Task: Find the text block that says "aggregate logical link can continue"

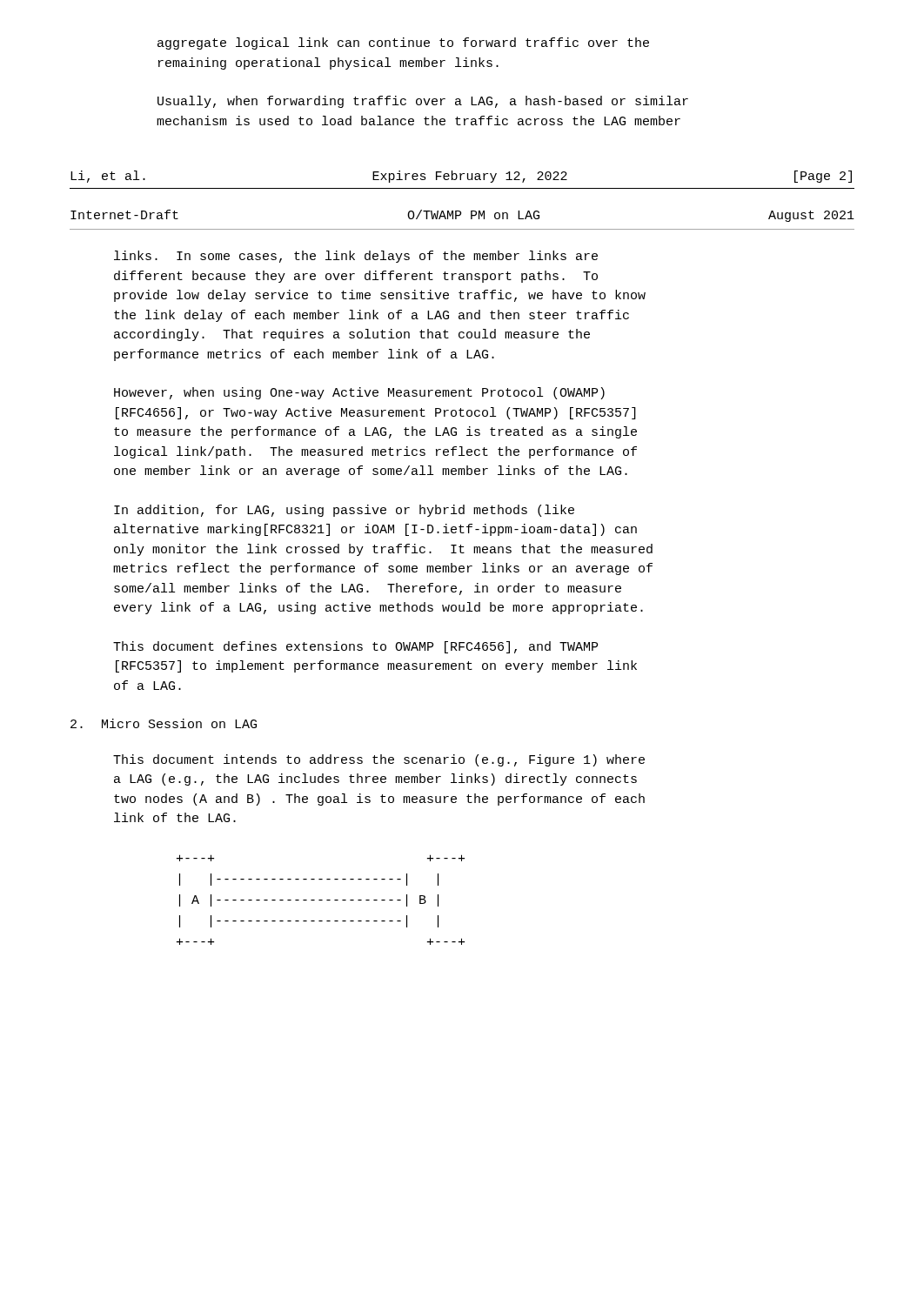Action: 403,44
